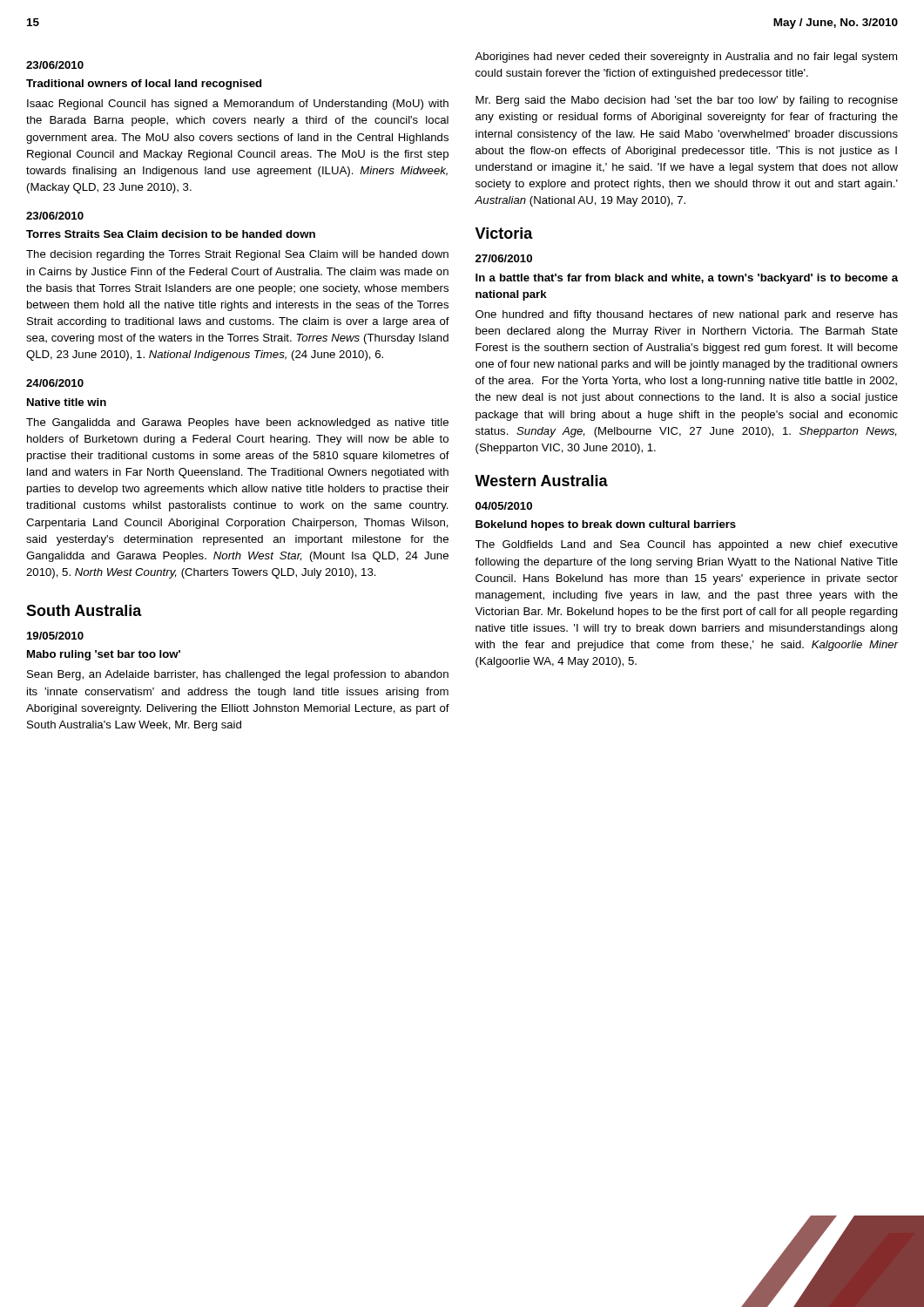This screenshot has height=1307, width=924.
Task: Locate the text block with the text "In a battle that's"
Action: (x=686, y=362)
